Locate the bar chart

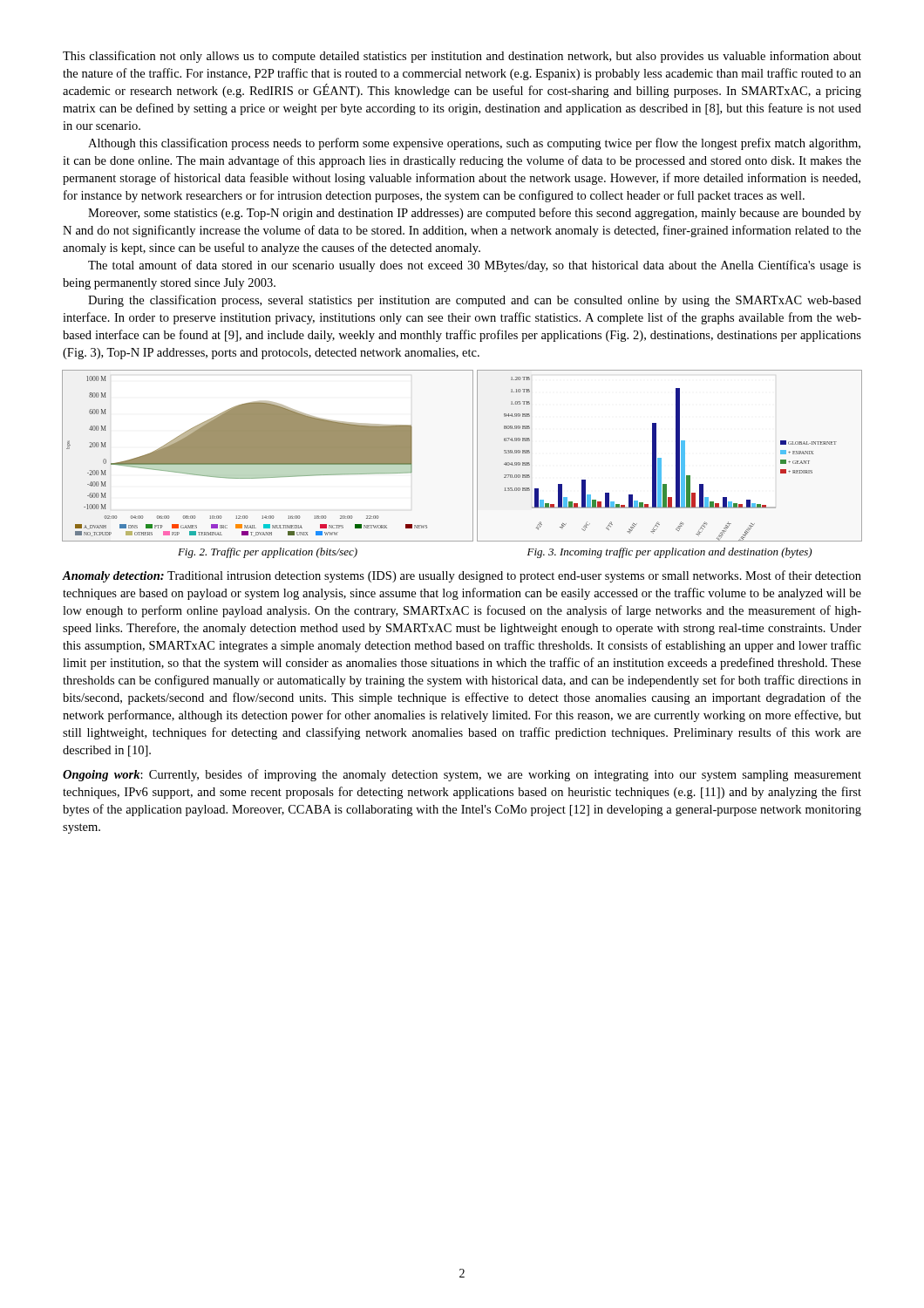pyautogui.click(x=669, y=456)
